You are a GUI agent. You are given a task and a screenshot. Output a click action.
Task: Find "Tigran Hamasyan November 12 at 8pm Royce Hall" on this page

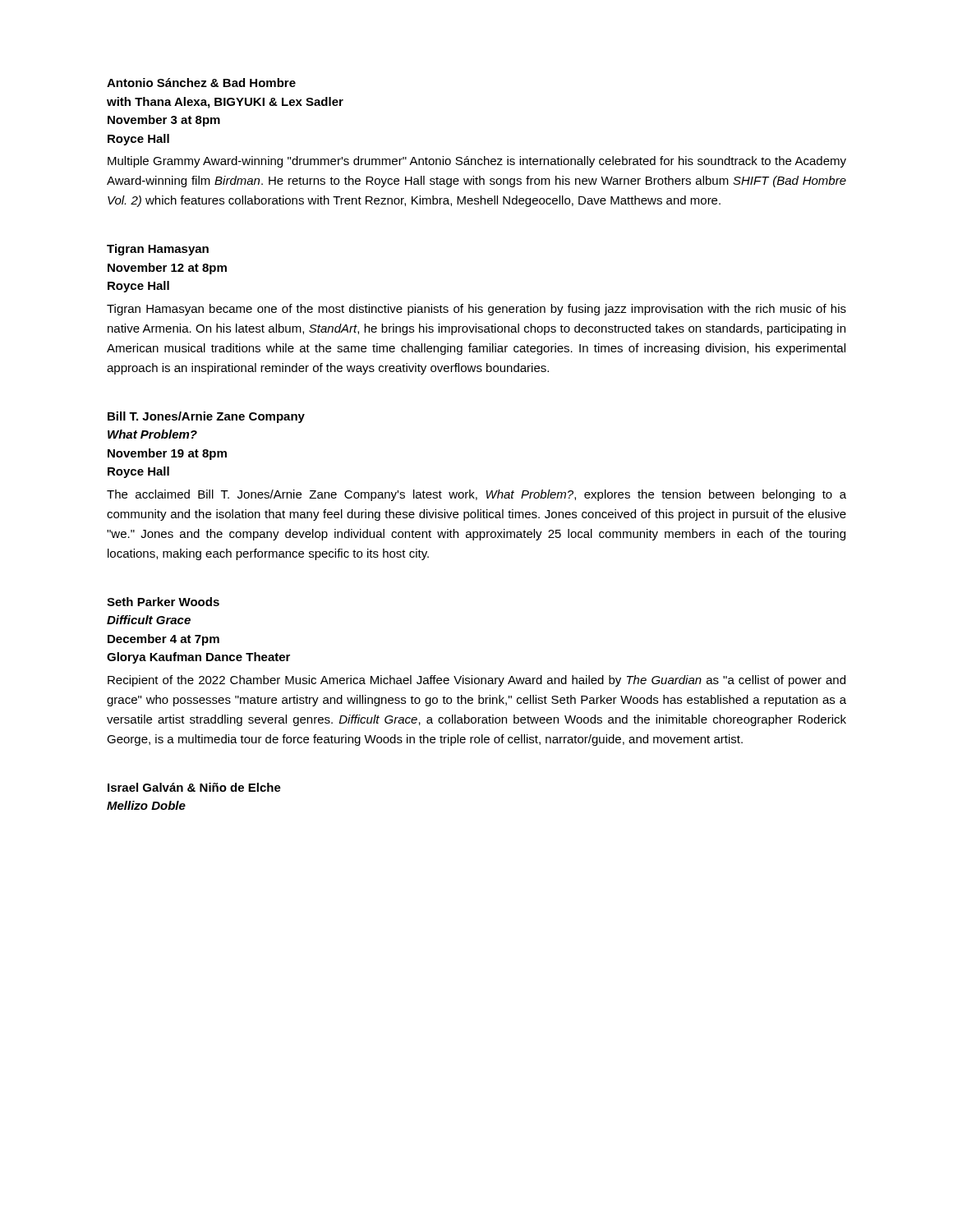pos(158,250)
